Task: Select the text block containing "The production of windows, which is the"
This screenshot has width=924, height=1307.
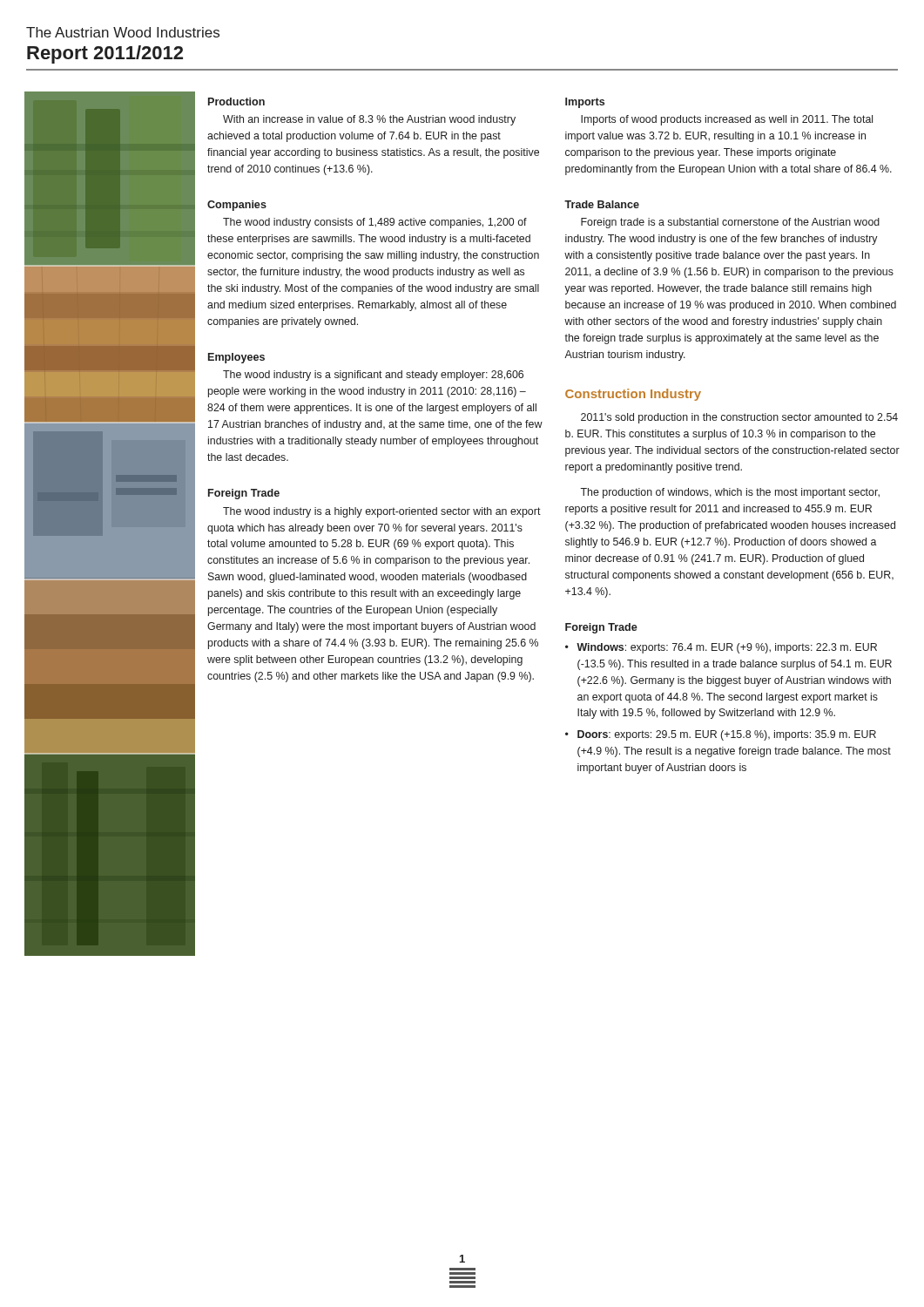Action: 732,542
